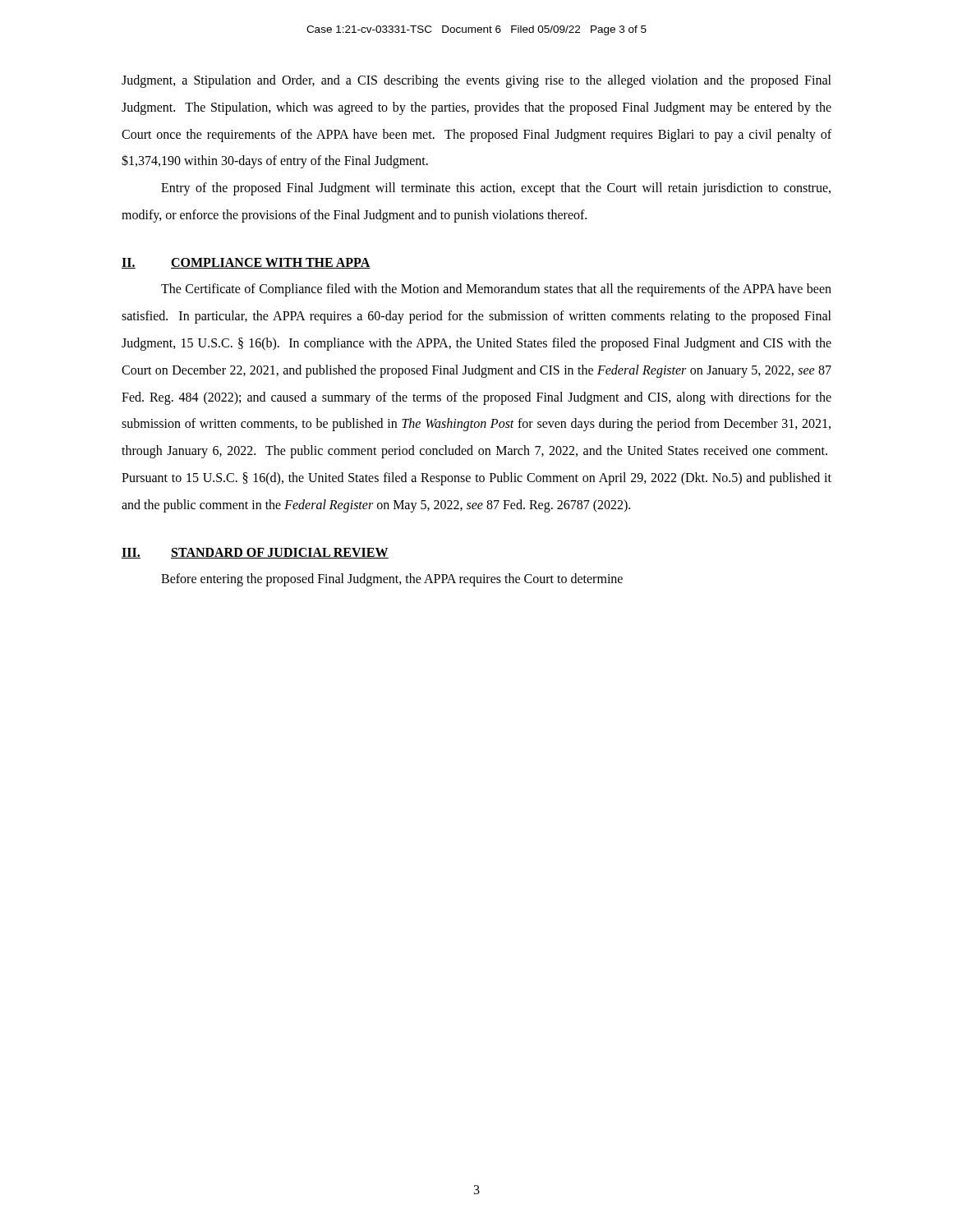
Task: Click on the text block starting "Entry of the proposed Final Judgment will terminate"
Action: click(x=476, y=201)
